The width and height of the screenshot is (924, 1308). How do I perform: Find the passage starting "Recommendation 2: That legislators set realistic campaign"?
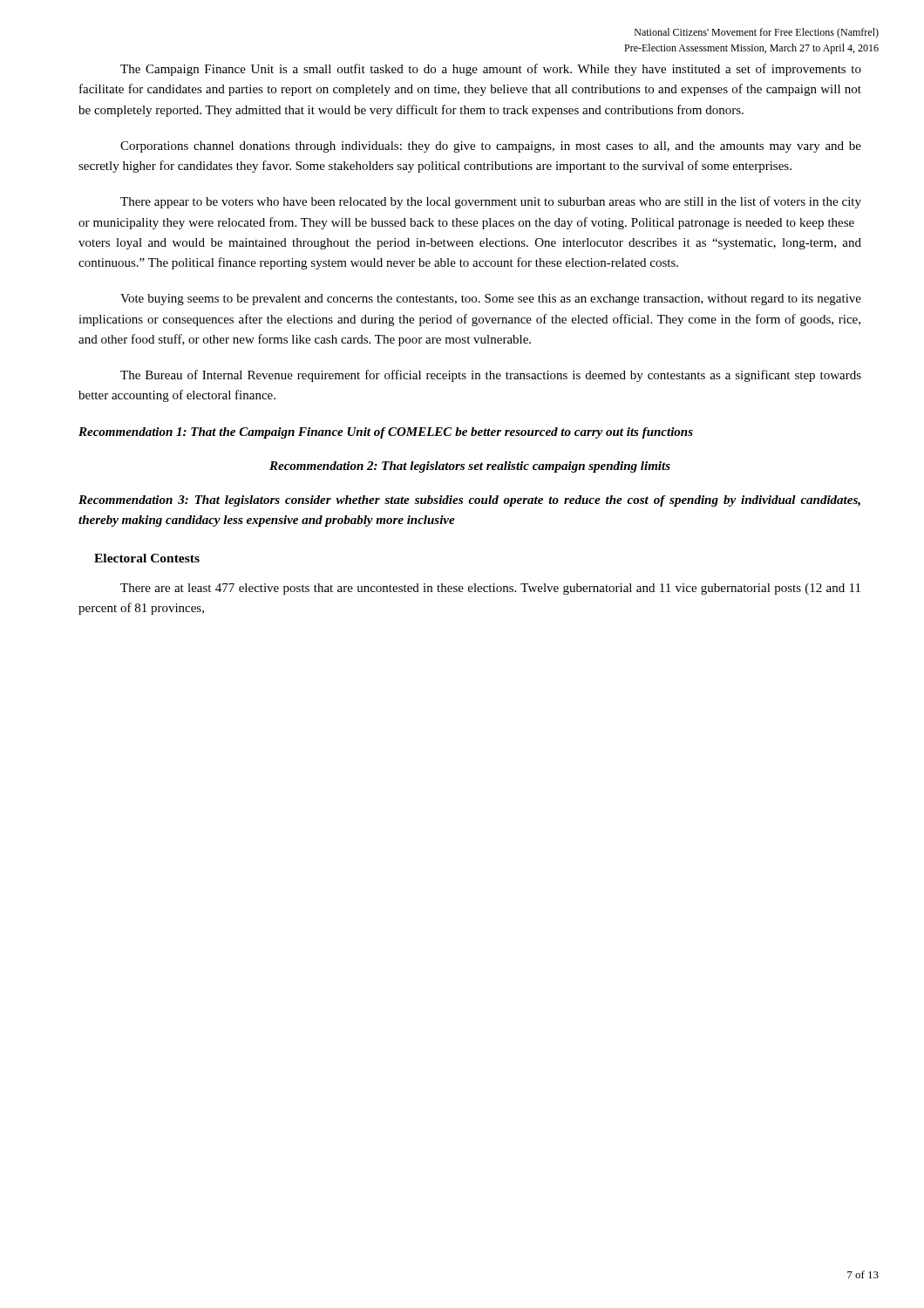pyautogui.click(x=470, y=466)
